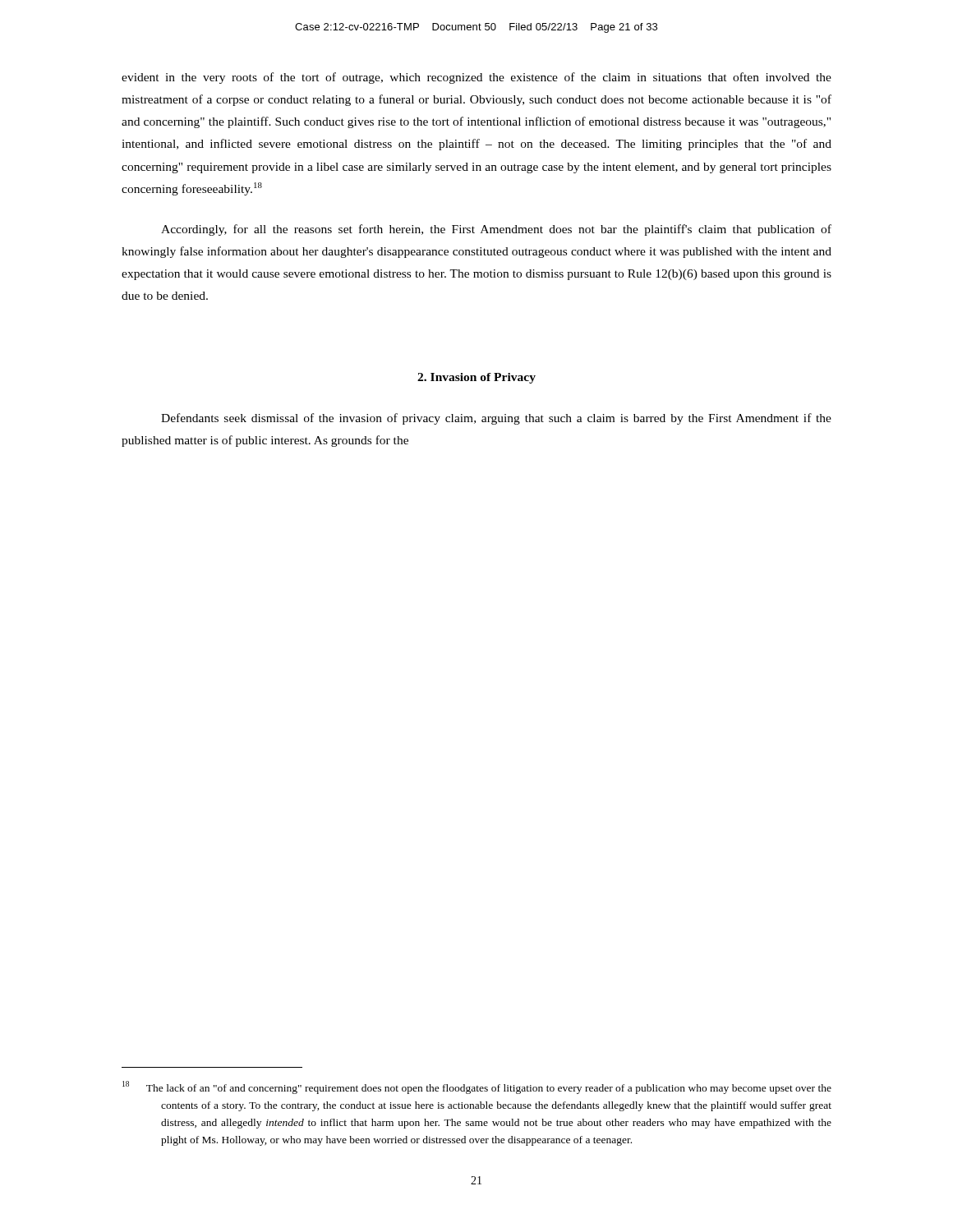Select the footnote
Viewport: 953px width, 1232px height.
pyautogui.click(x=476, y=1108)
